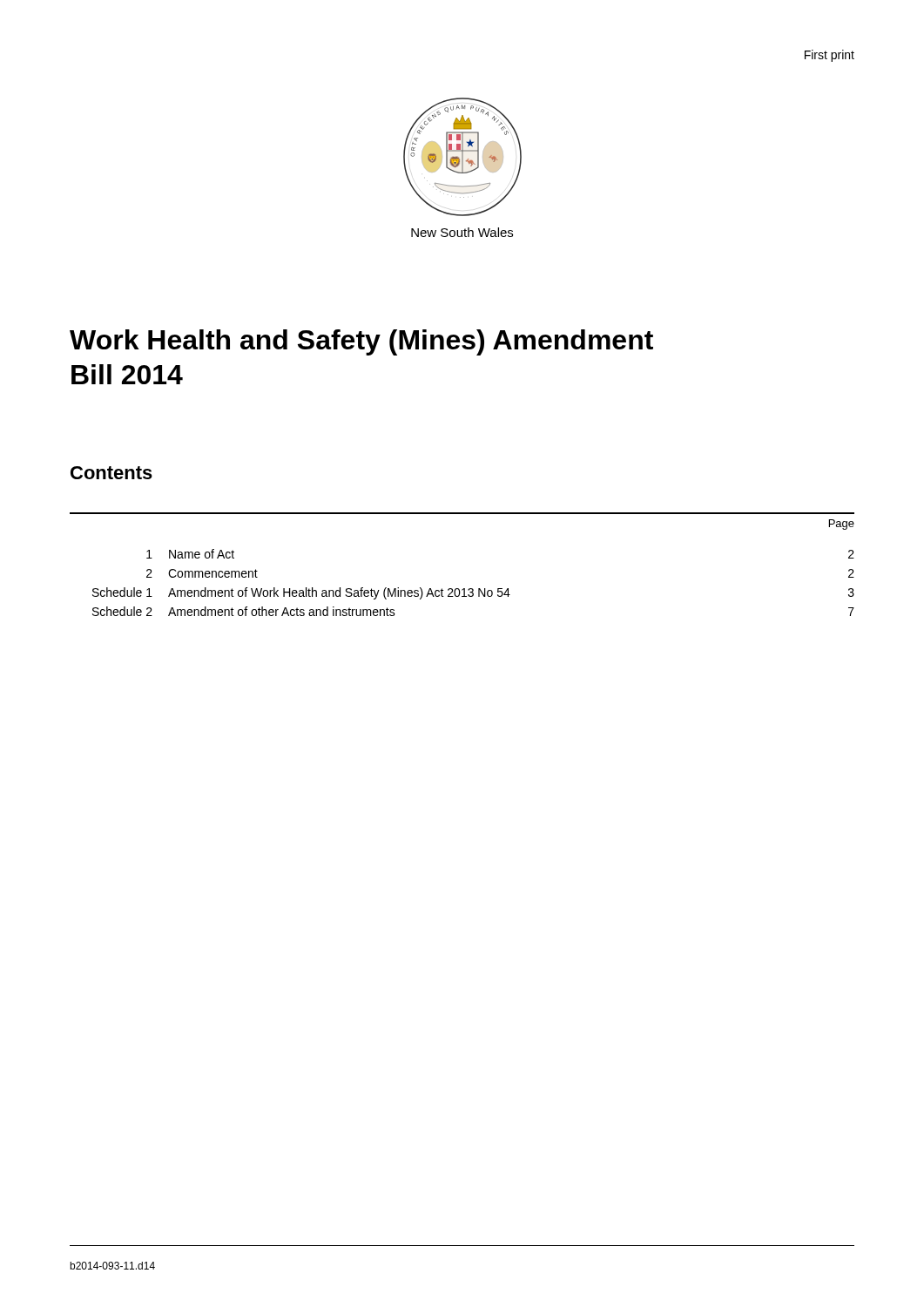Select the illustration
This screenshot has width=924, height=1307.
coord(462,168)
